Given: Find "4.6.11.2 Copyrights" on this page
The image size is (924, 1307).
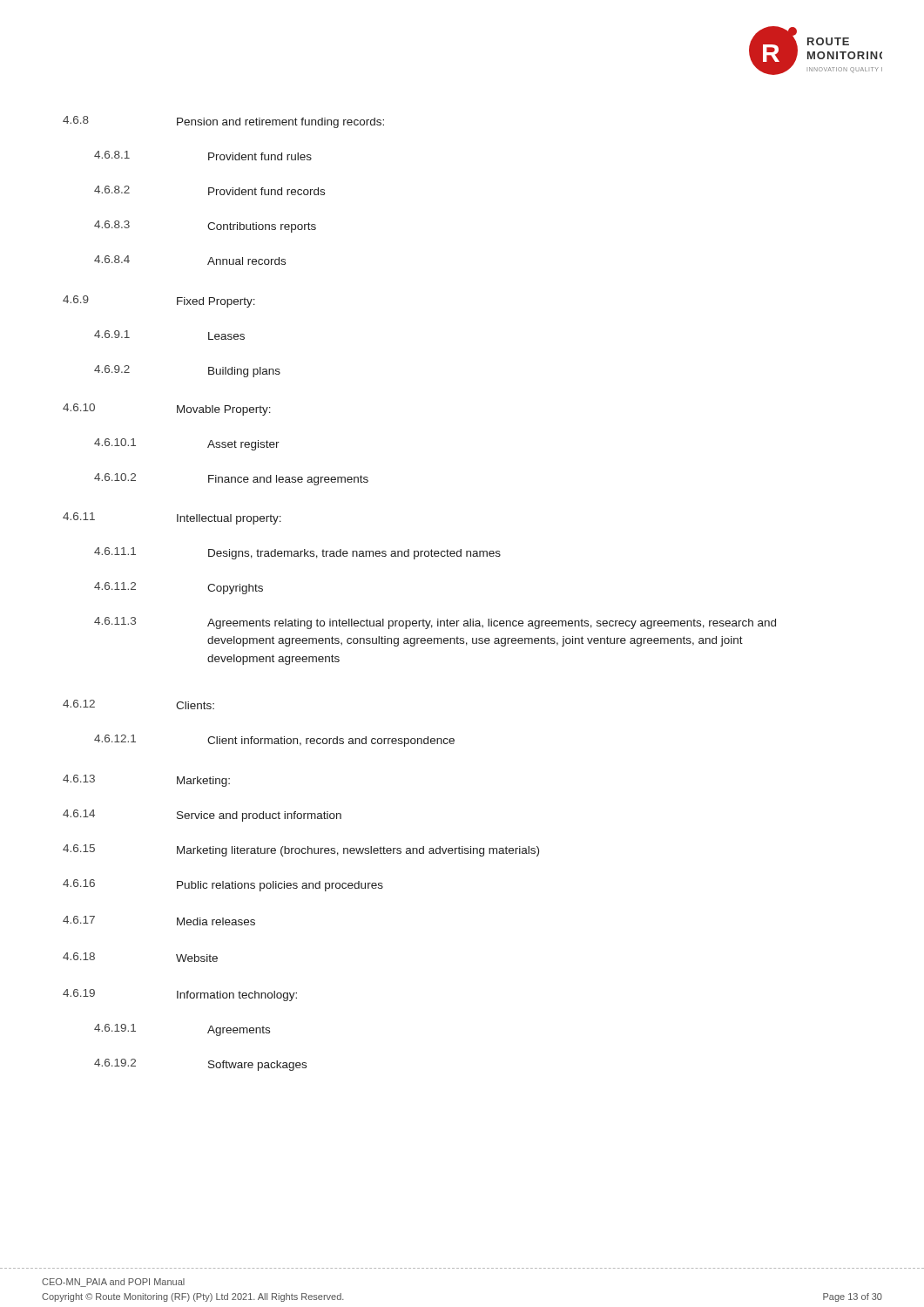Looking at the screenshot, I should 132,588.
